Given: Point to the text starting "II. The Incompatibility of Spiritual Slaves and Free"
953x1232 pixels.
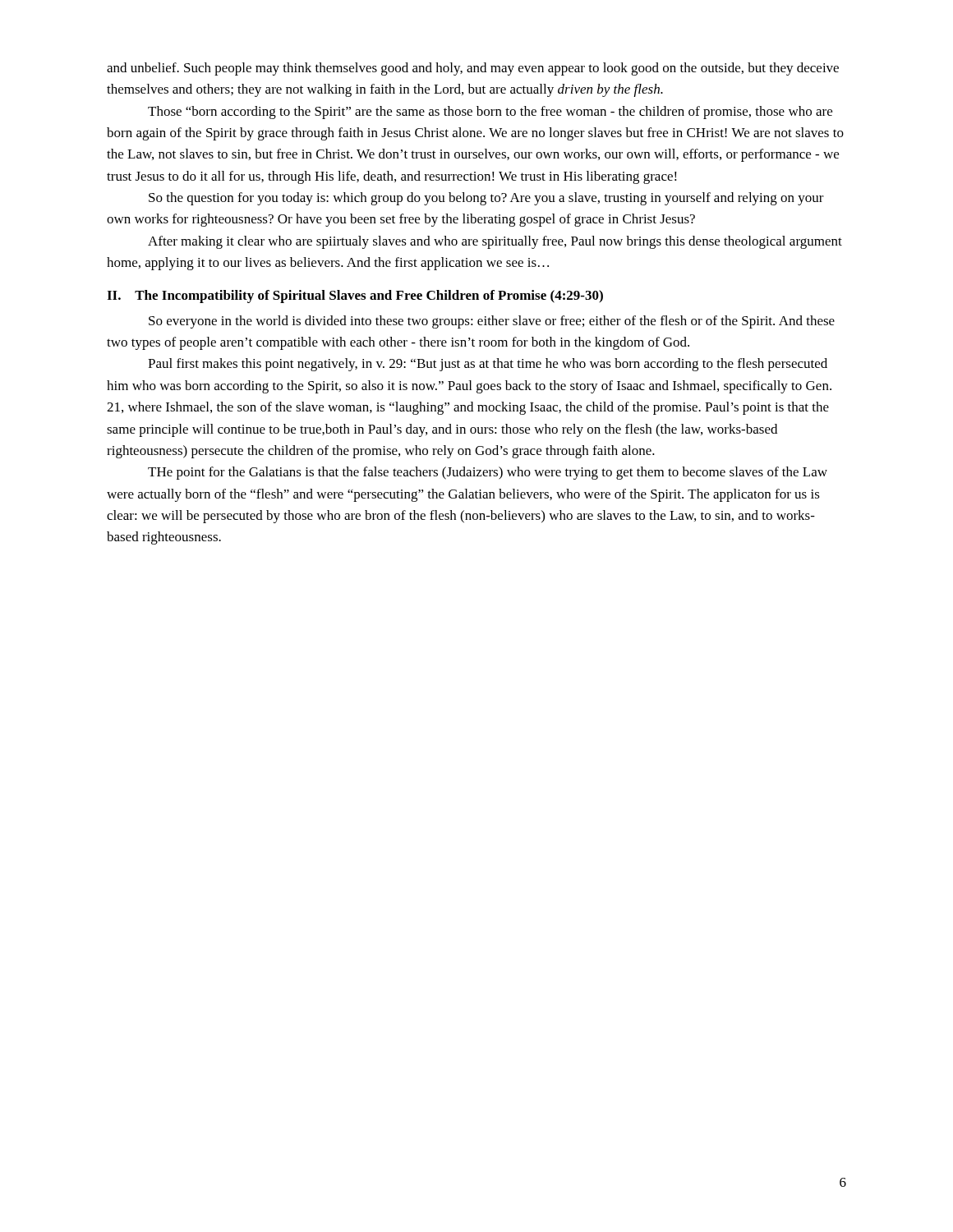Looking at the screenshot, I should [355, 296].
